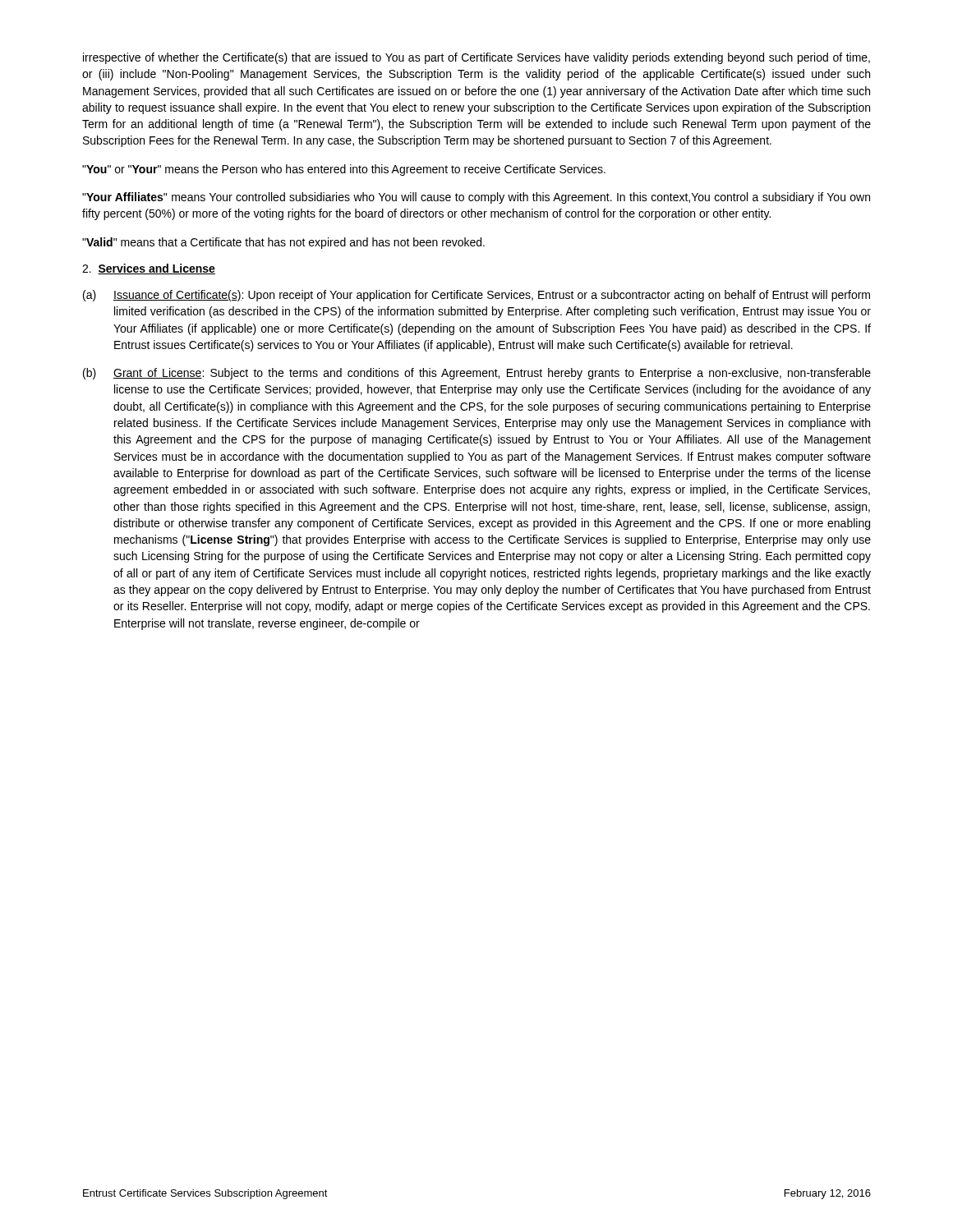This screenshot has width=953, height=1232.
Task: Select the text block with the text ""Valid" means that a"
Action: click(x=284, y=242)
